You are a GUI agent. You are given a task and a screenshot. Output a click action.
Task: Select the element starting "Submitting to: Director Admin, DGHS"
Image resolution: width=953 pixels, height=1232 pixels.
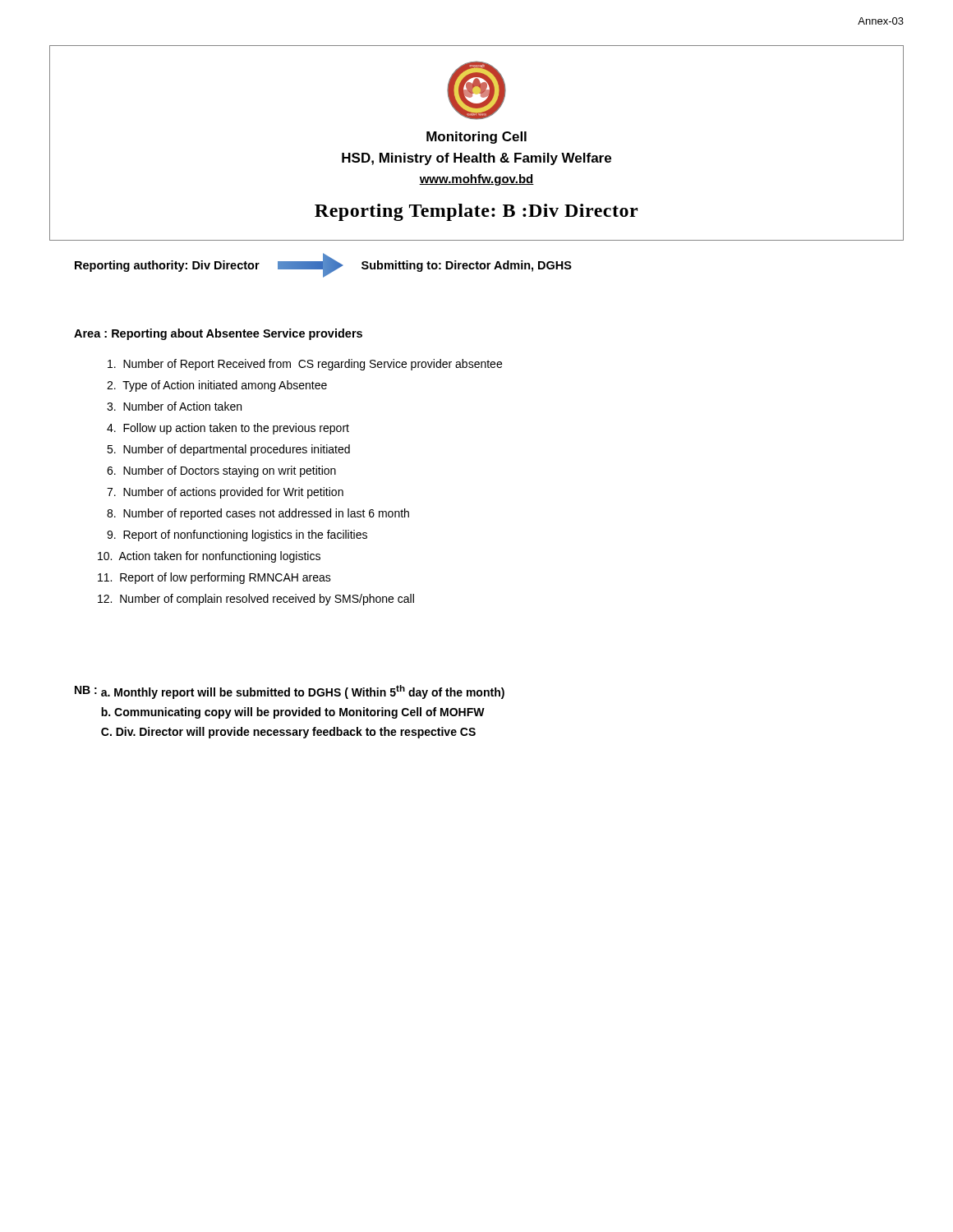coord(466,265)
